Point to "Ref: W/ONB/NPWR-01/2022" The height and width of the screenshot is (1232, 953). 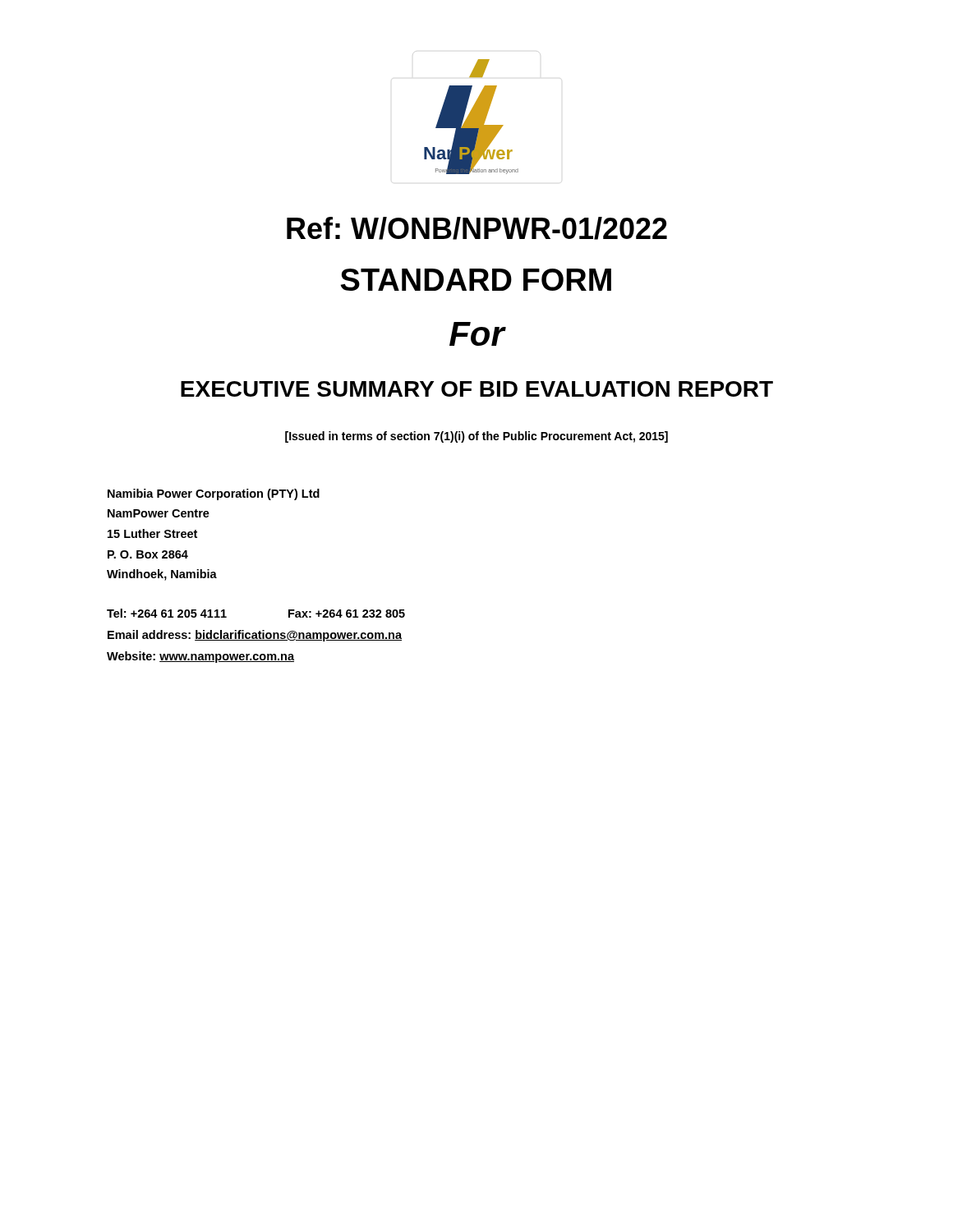click(x=476, y=229)
